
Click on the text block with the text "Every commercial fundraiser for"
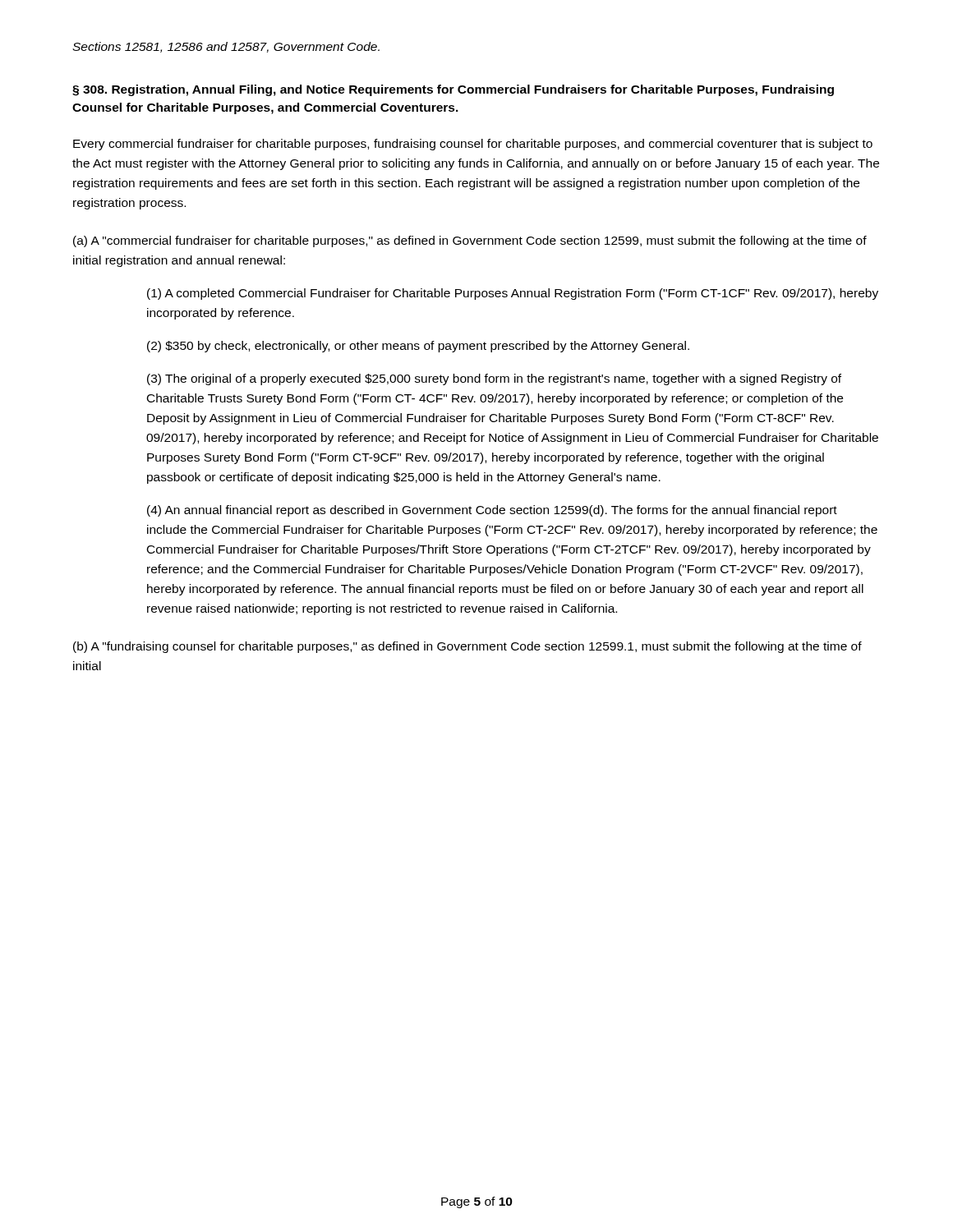click(x=476, y=173)
